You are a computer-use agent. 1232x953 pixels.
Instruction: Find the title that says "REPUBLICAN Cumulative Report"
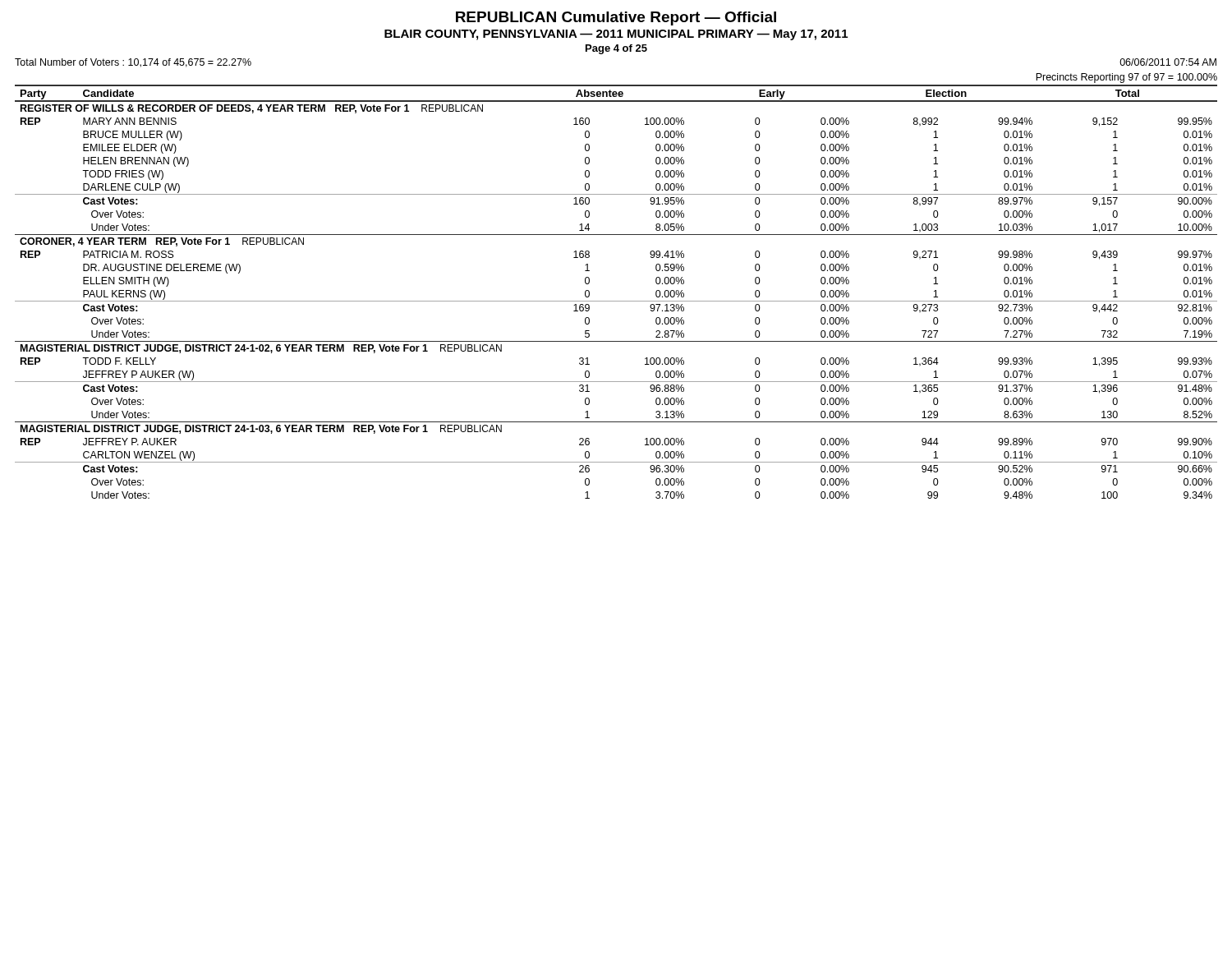(616, 17)
